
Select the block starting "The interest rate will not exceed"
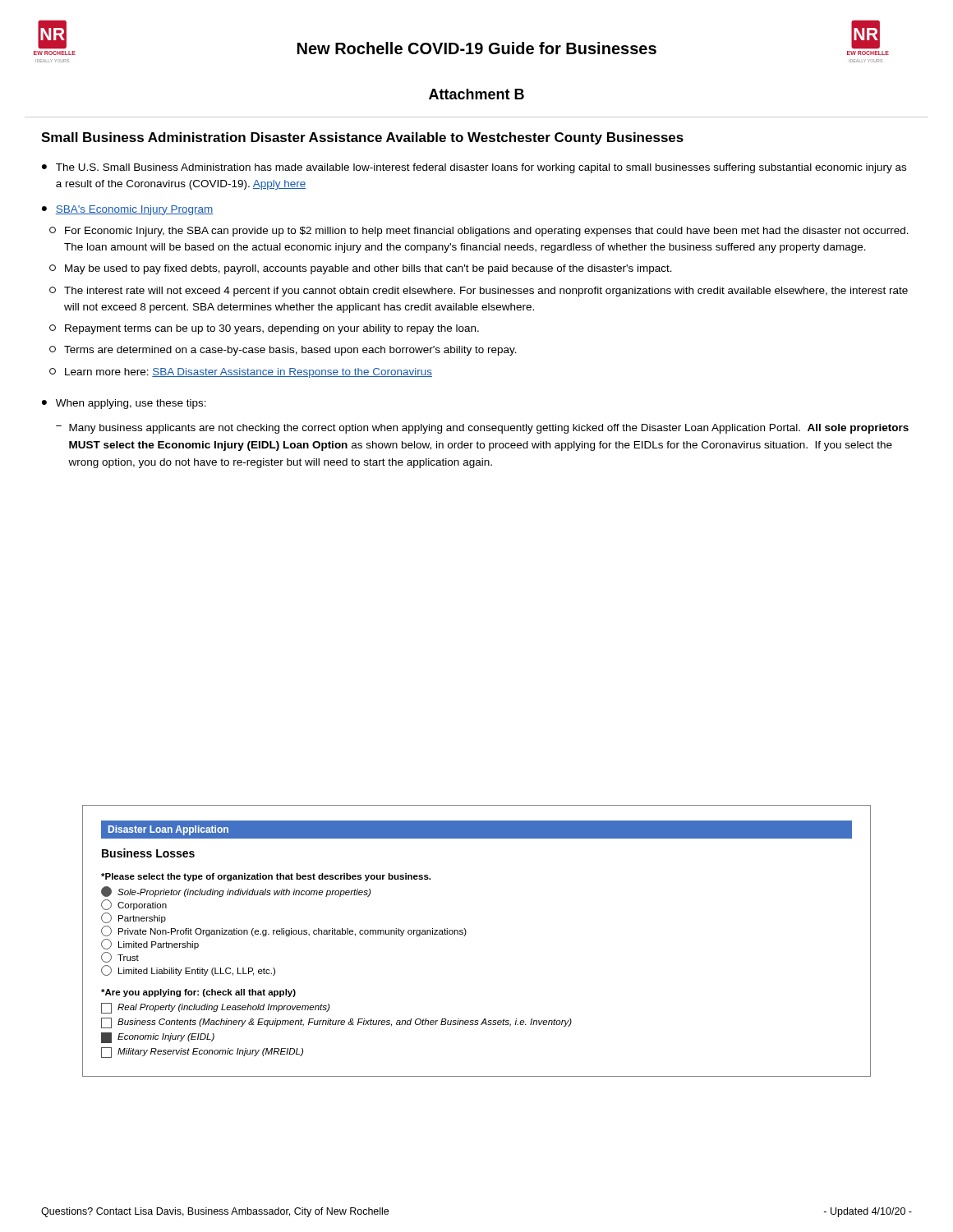click(481, 299)
